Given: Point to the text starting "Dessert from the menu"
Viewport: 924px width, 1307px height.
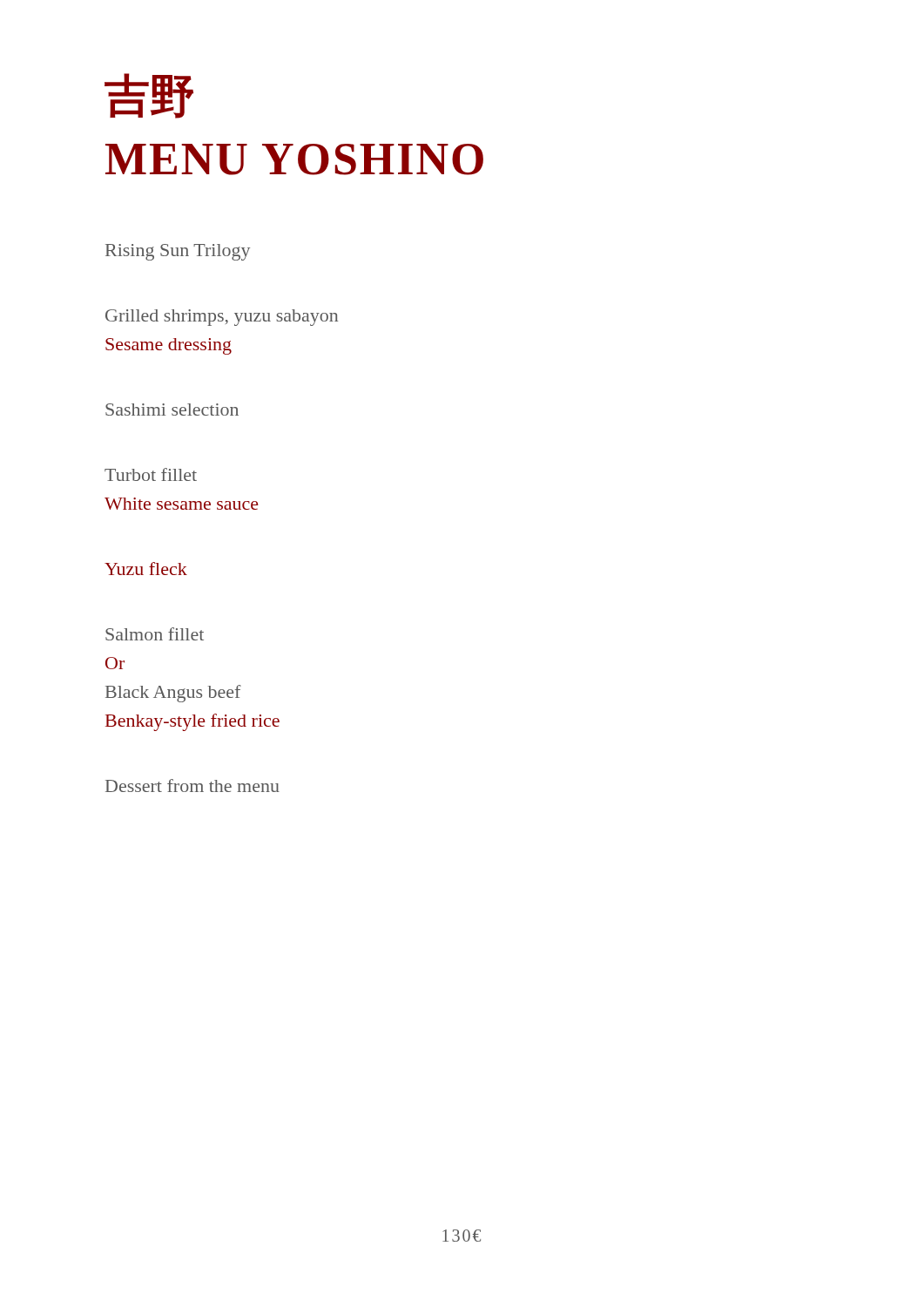Looking at the screenshot, I should (x=192, y=786).
